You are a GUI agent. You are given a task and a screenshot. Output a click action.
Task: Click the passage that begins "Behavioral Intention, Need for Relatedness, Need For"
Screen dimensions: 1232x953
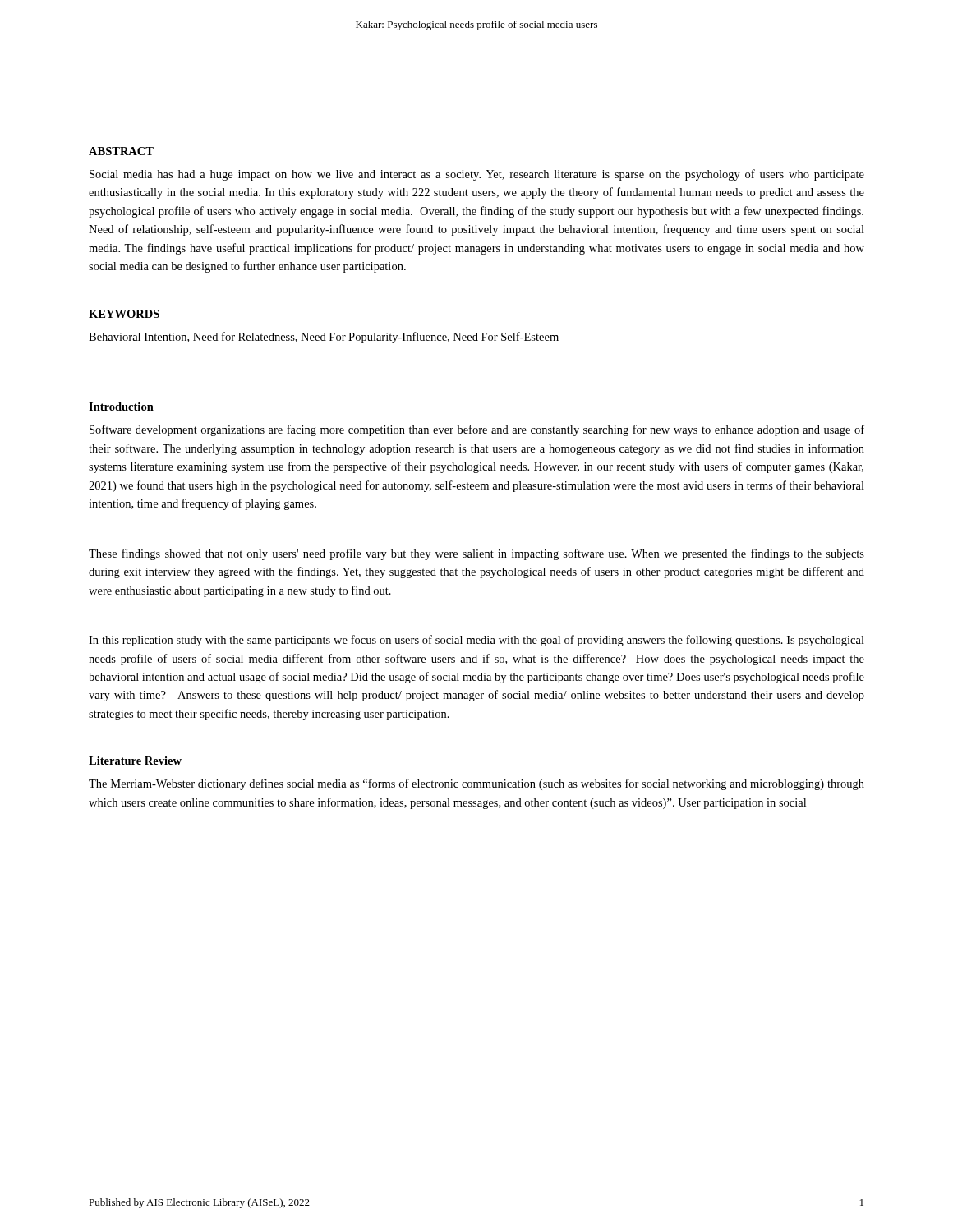[324, 337]
